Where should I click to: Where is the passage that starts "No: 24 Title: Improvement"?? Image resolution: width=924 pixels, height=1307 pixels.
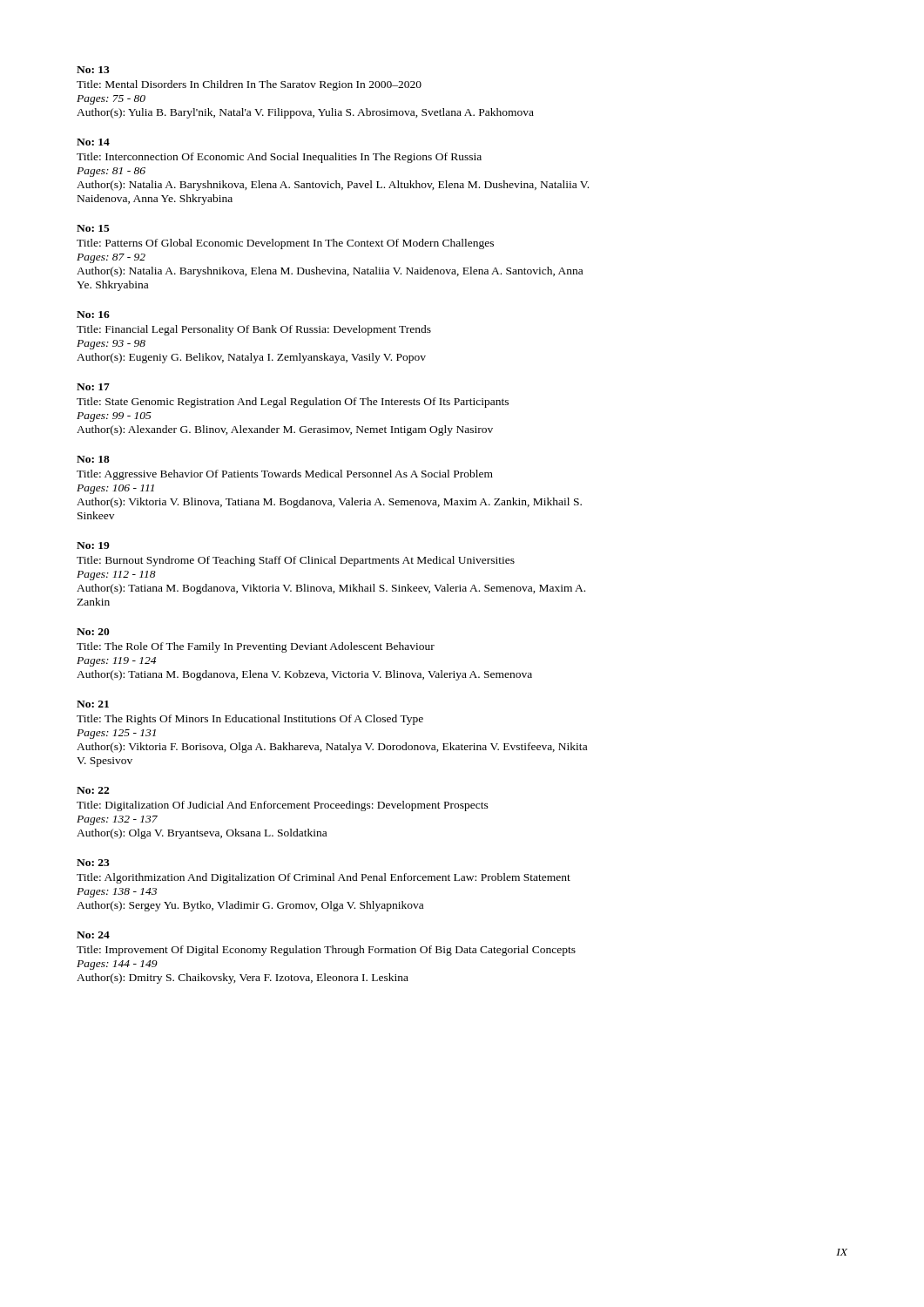point(462,956)
